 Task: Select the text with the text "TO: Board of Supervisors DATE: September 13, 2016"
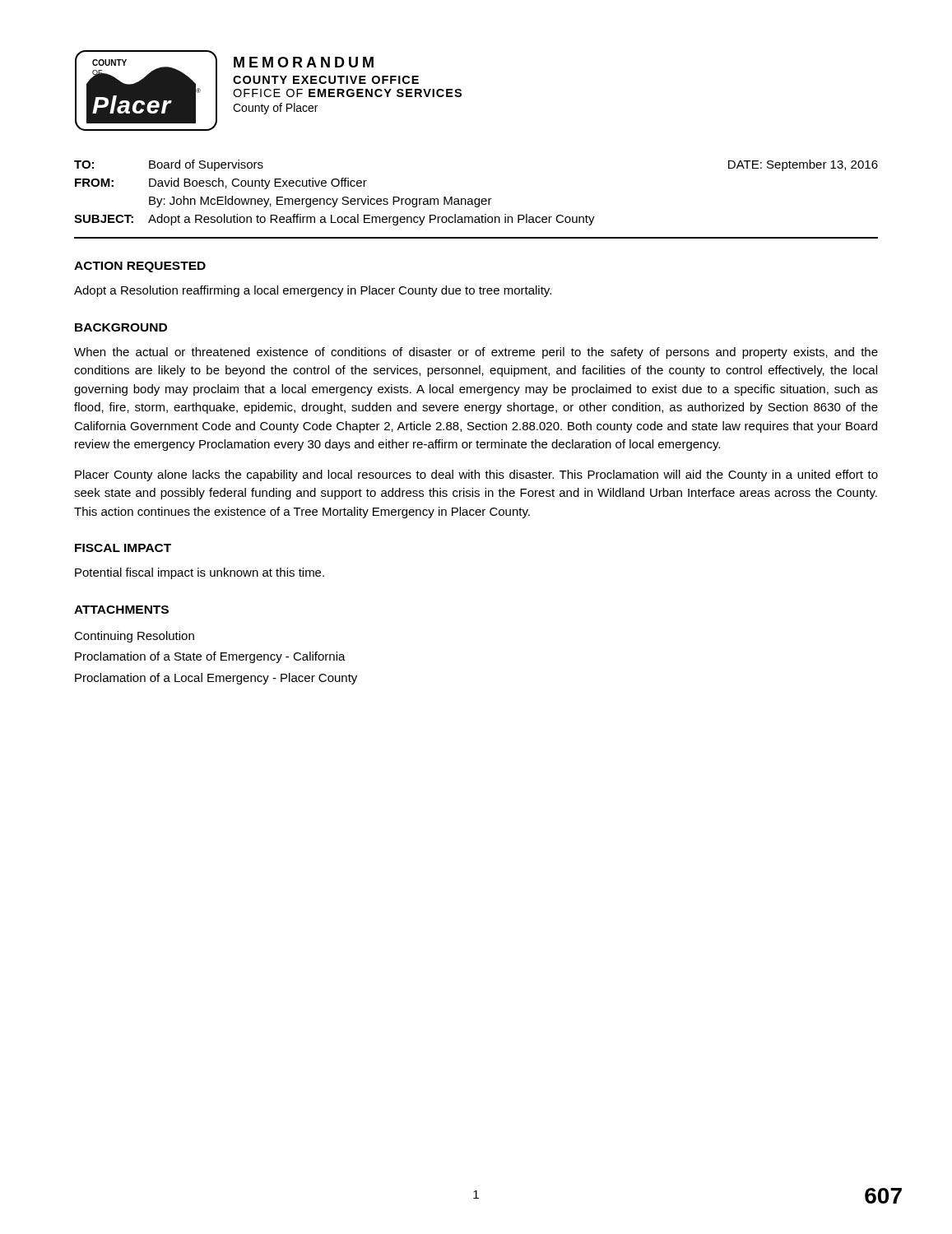pos(82,165)
